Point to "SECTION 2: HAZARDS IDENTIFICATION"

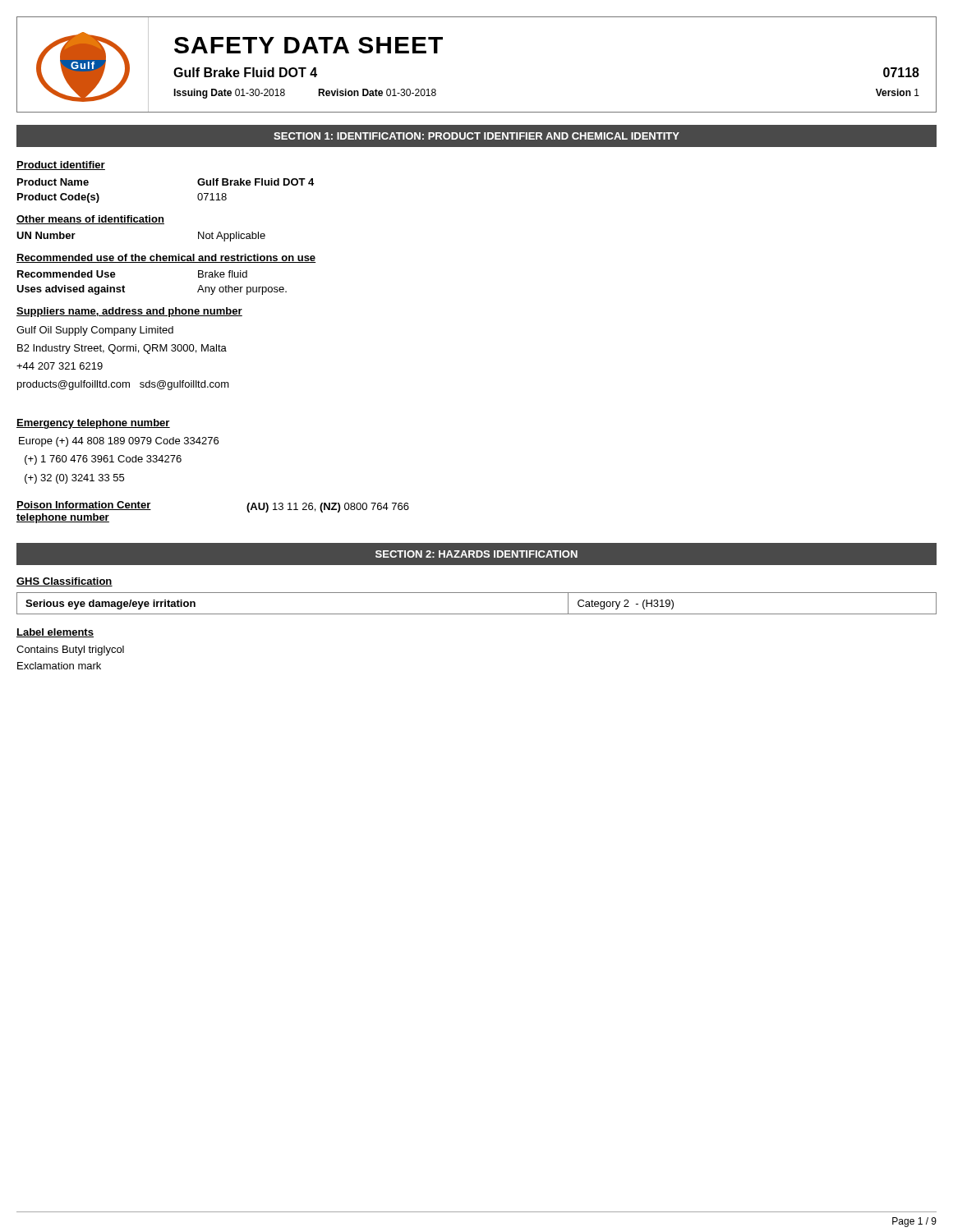tap(476, 554)
